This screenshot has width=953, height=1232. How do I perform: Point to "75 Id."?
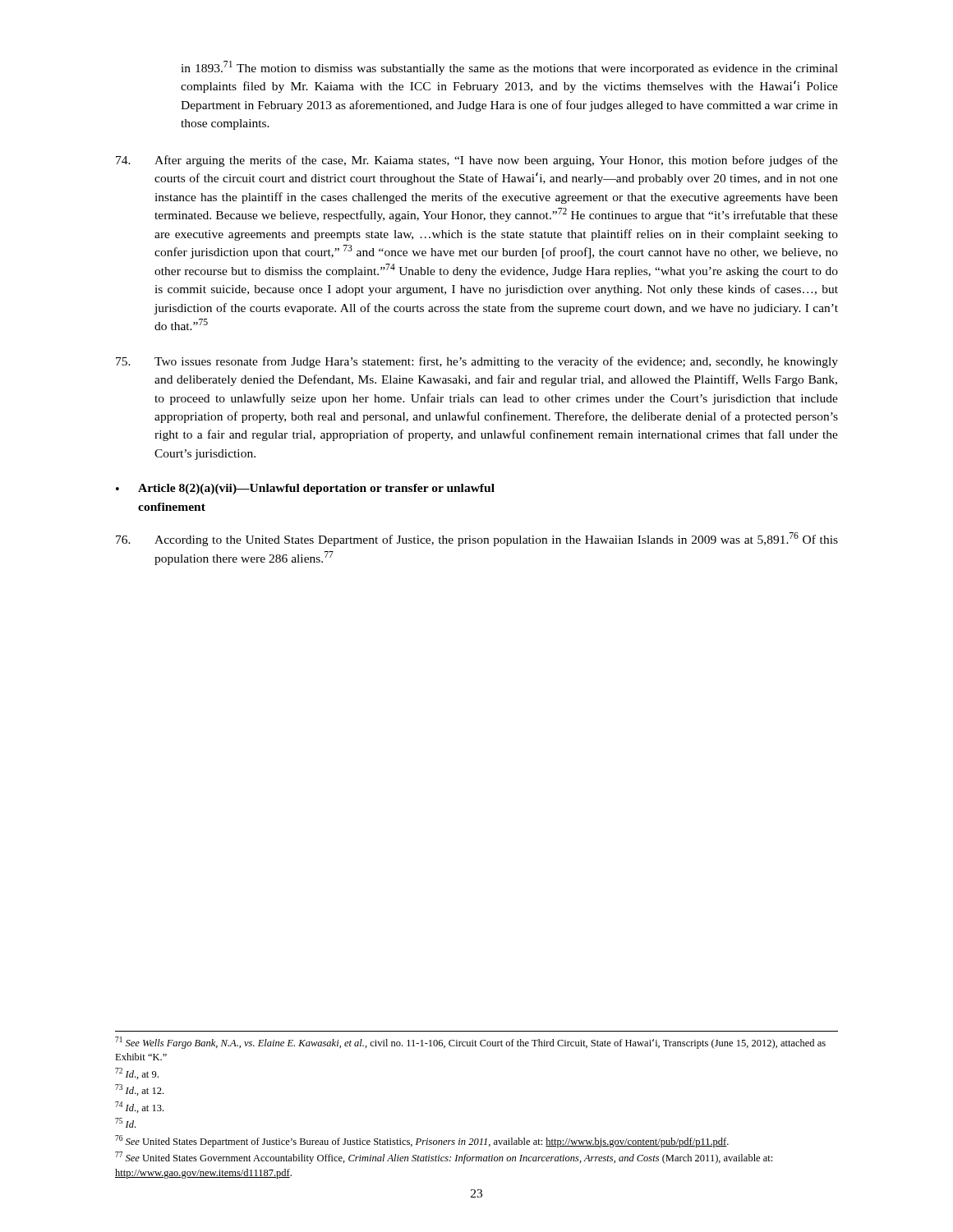pyautogui.click(x=126, y=1124)
